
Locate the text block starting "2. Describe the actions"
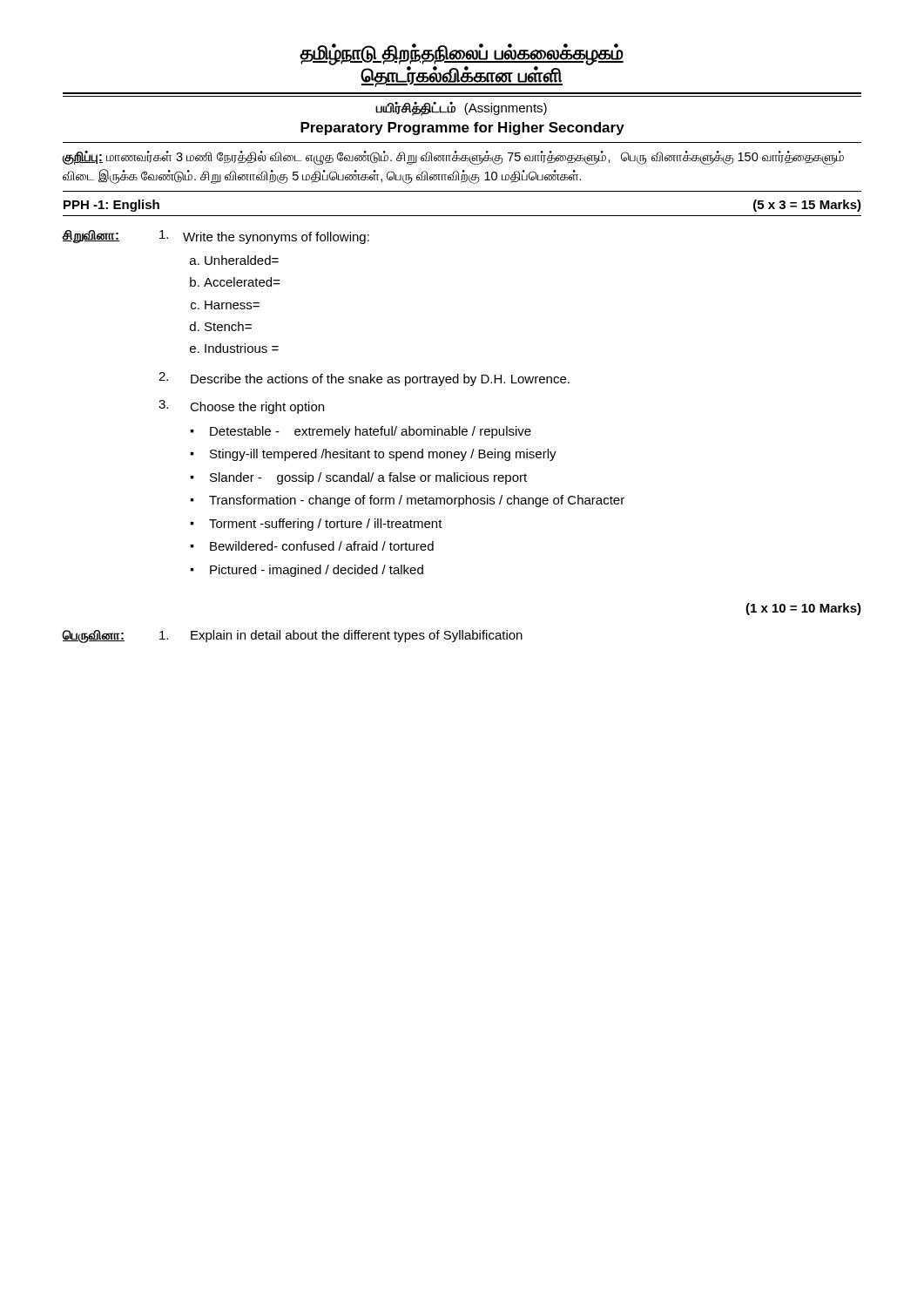click(x=510, y=379)
